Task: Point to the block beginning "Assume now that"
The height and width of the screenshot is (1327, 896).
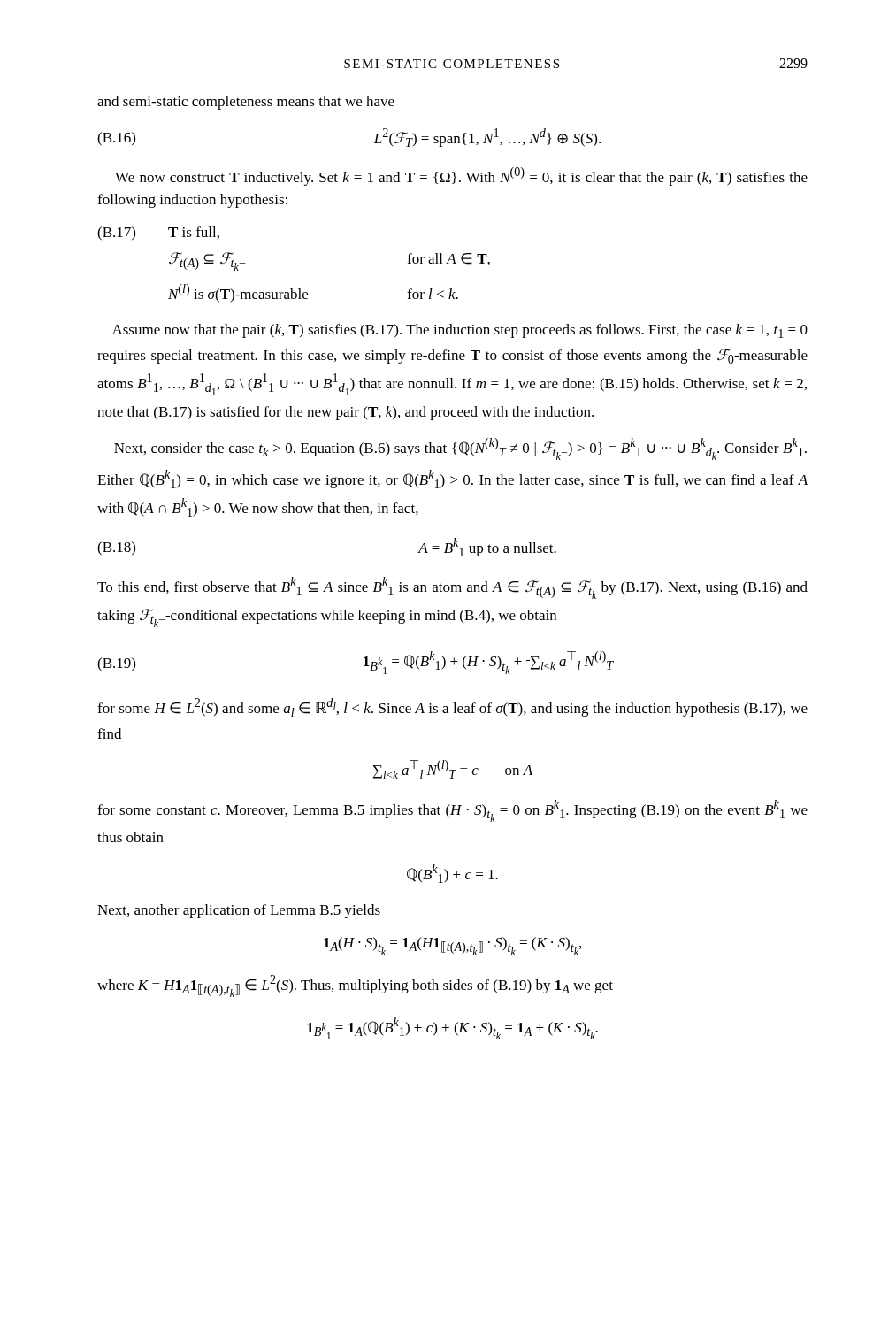Action: click(452, 371)
